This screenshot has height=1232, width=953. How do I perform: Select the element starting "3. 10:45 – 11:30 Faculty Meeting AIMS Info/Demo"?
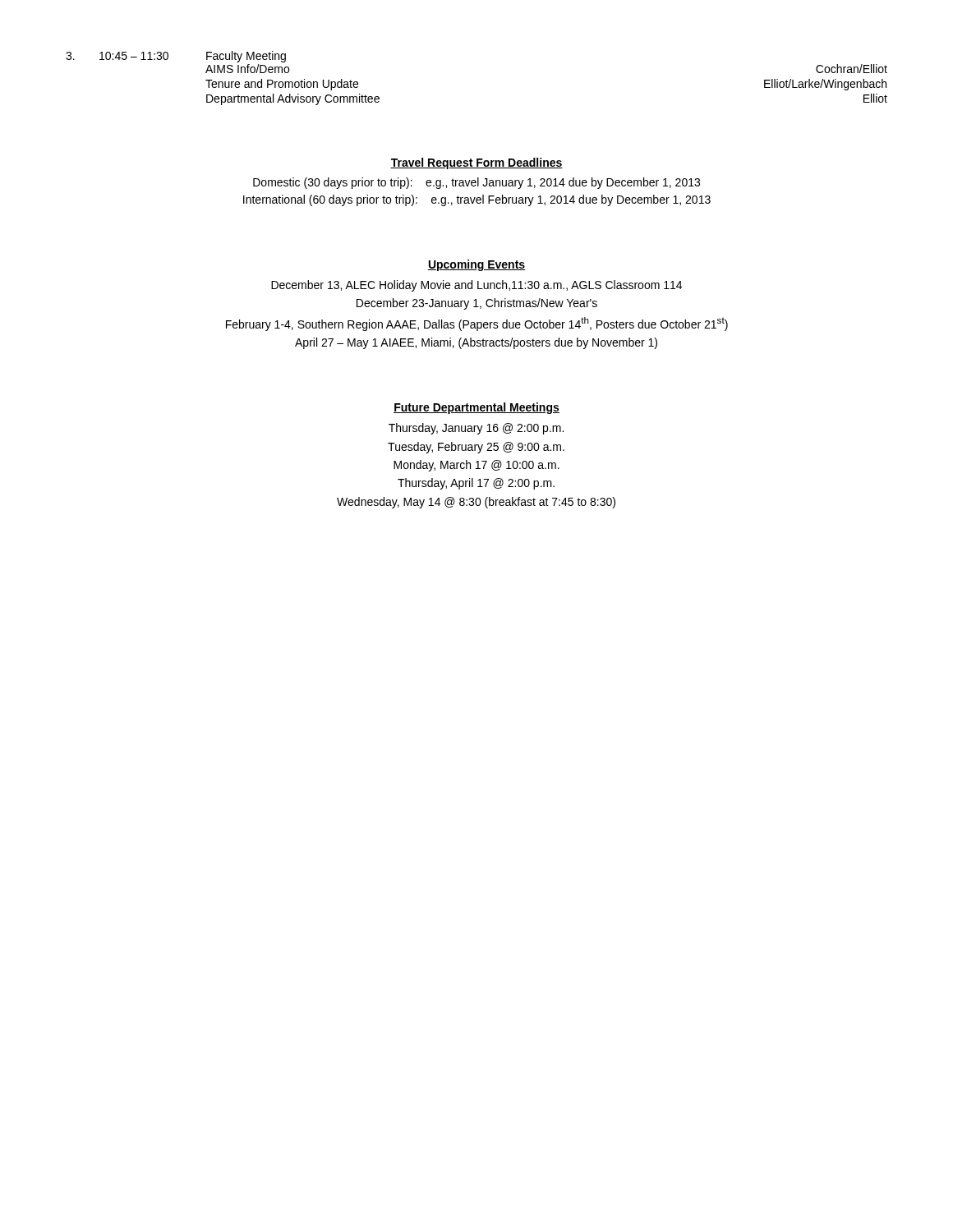point(124,55)
